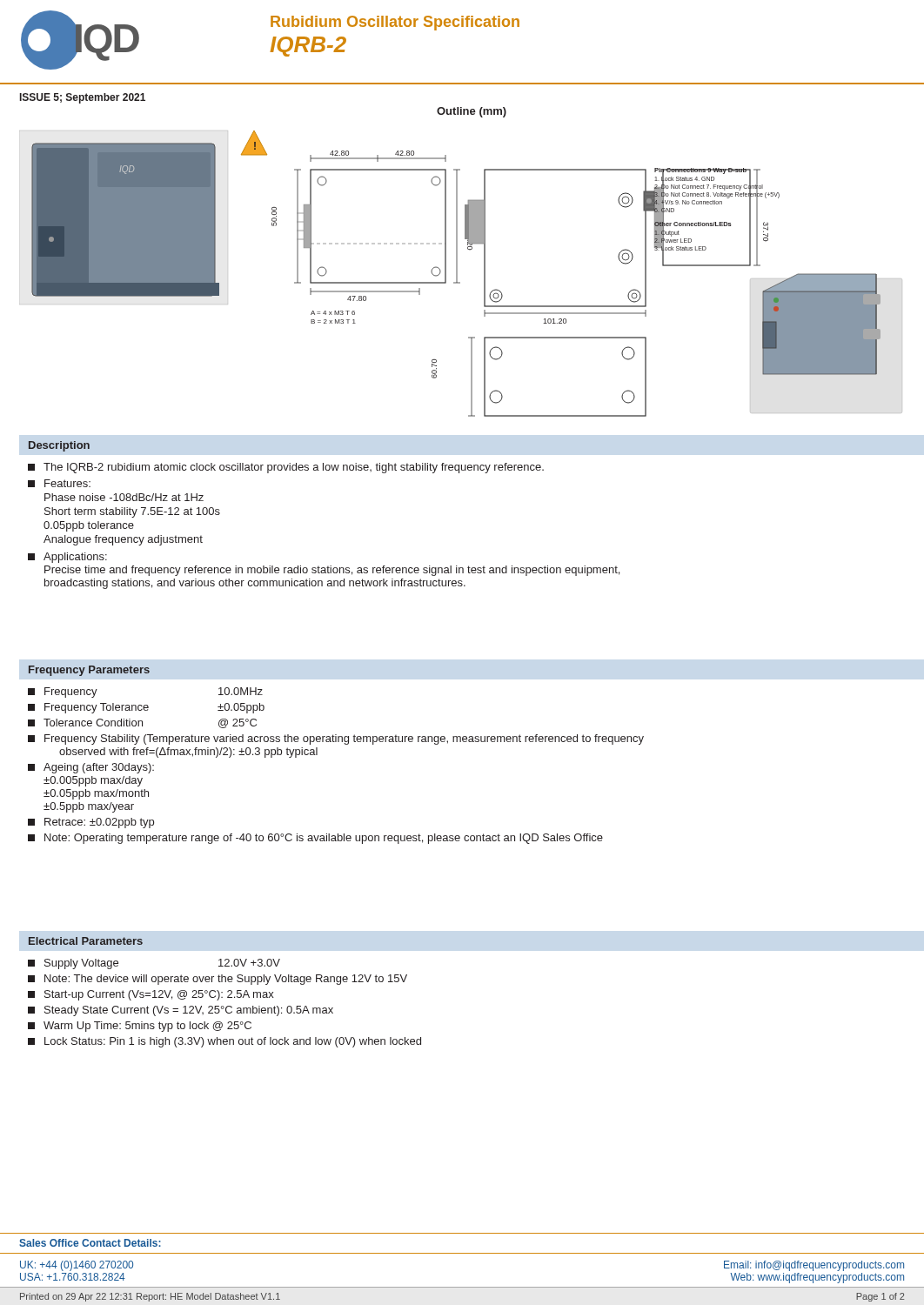
Task: Locate the logo
Action: pyautogui.click(x=104, y=41)
